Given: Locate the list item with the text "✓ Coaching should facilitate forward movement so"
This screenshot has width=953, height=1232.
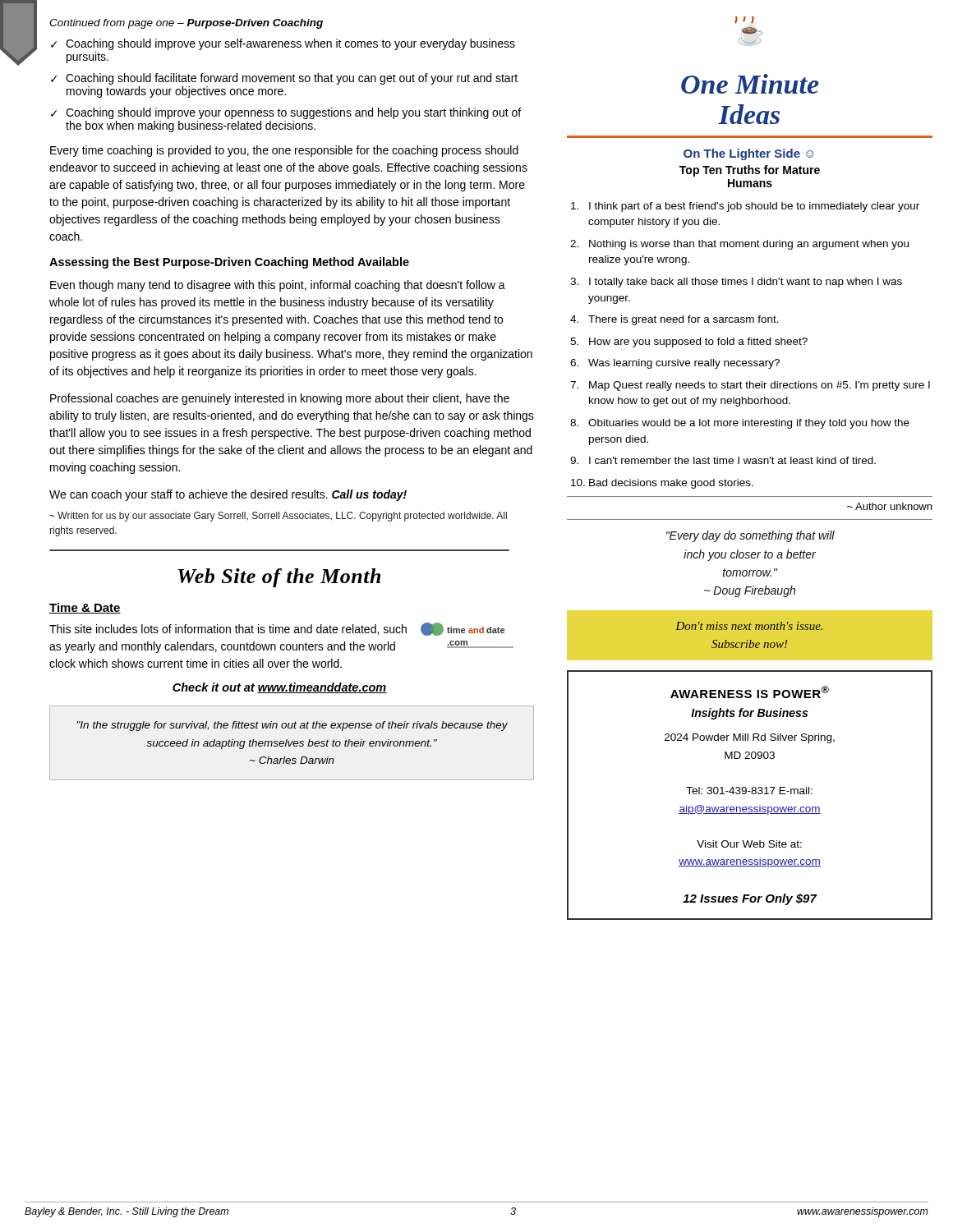Looking at the screenshot, I should point(292,85).
